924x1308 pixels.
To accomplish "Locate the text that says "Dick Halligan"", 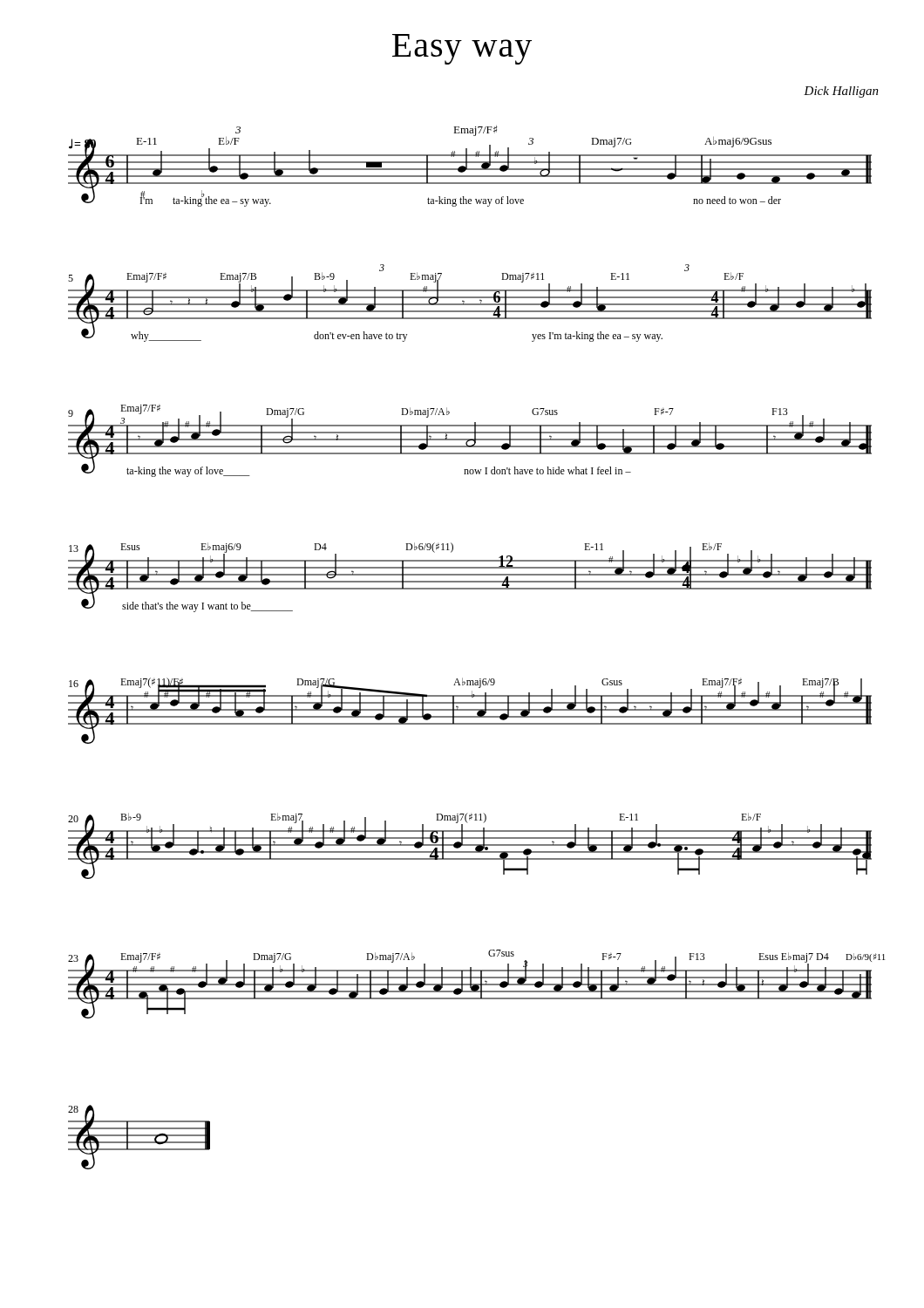I will click(x=841, y=91).
